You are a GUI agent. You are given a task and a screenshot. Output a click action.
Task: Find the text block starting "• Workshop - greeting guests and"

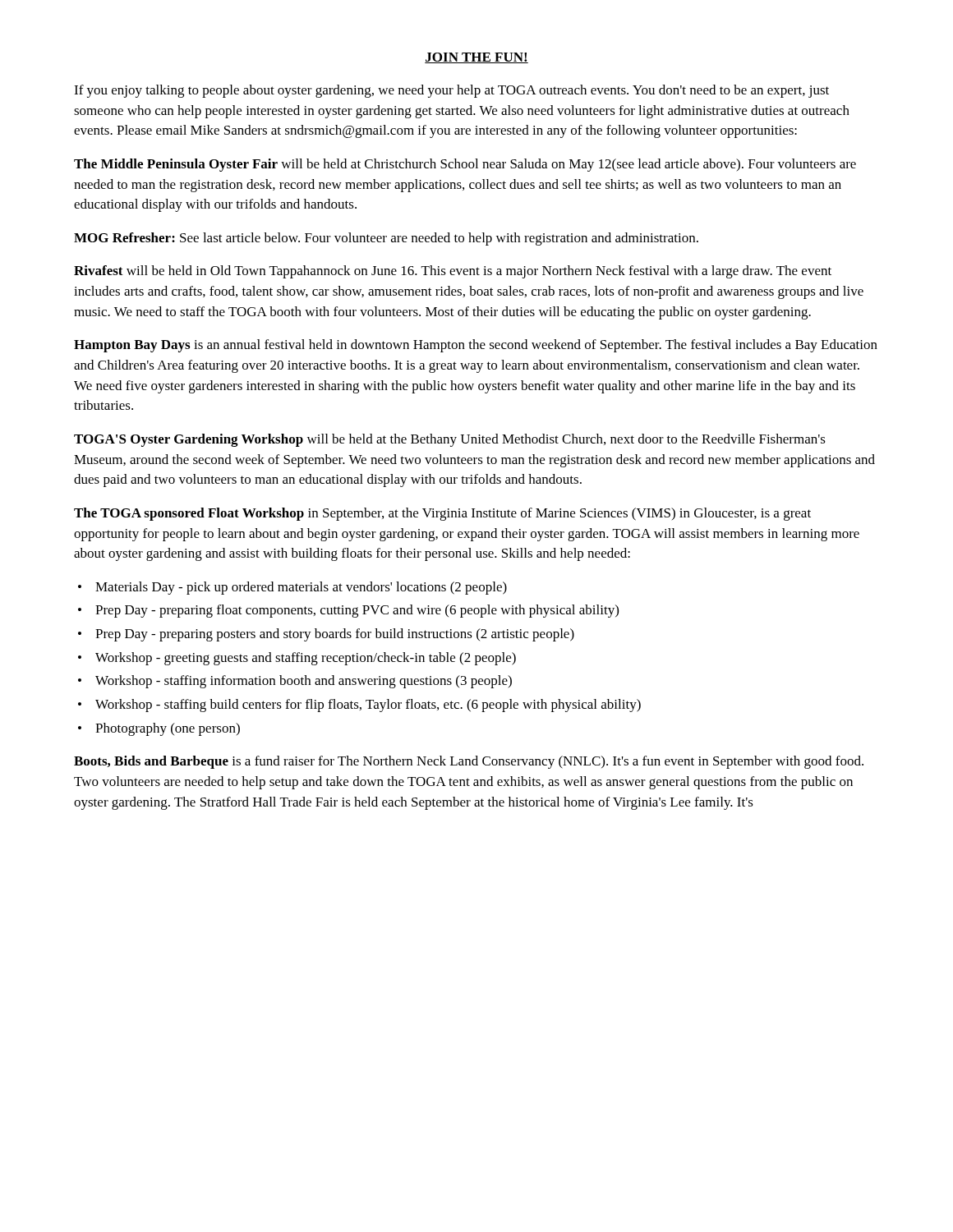coord(476,658)
